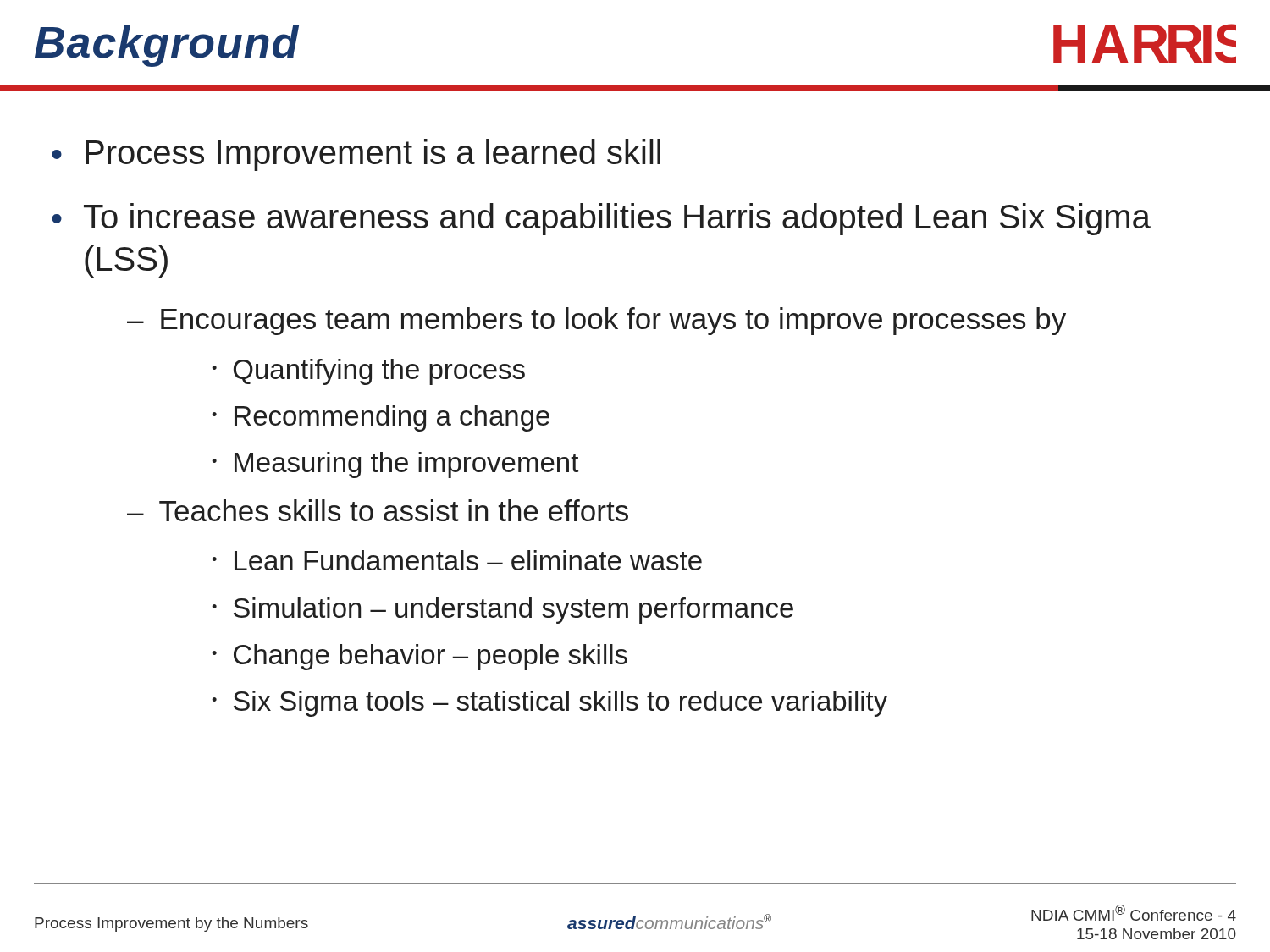The height and width of the screenshot is (952, 1270).
Task: Find the list item with the text "• Simulation – understand system performance"
Action: (x=503, y=608)
